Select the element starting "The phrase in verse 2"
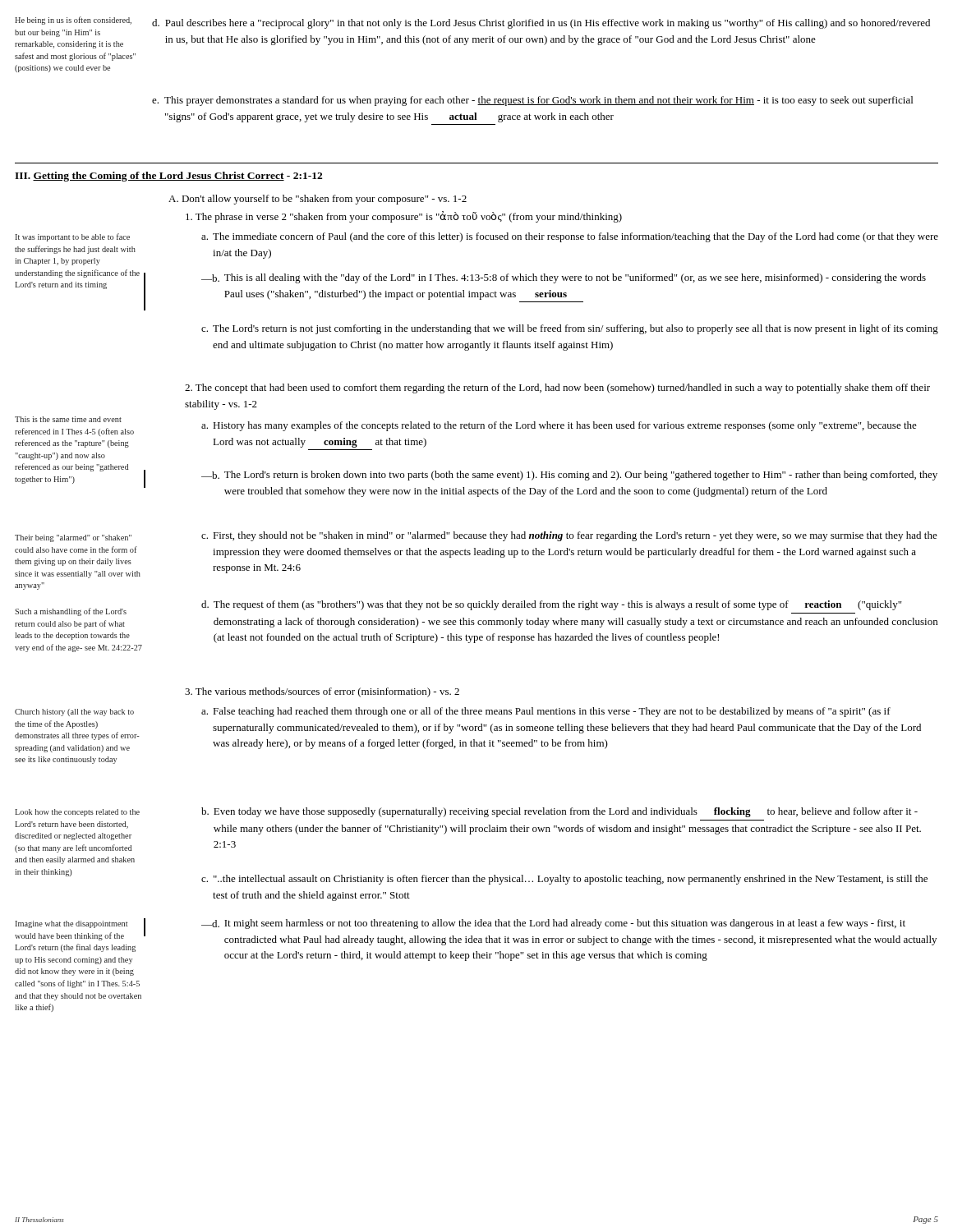 (x=562, y=217)
